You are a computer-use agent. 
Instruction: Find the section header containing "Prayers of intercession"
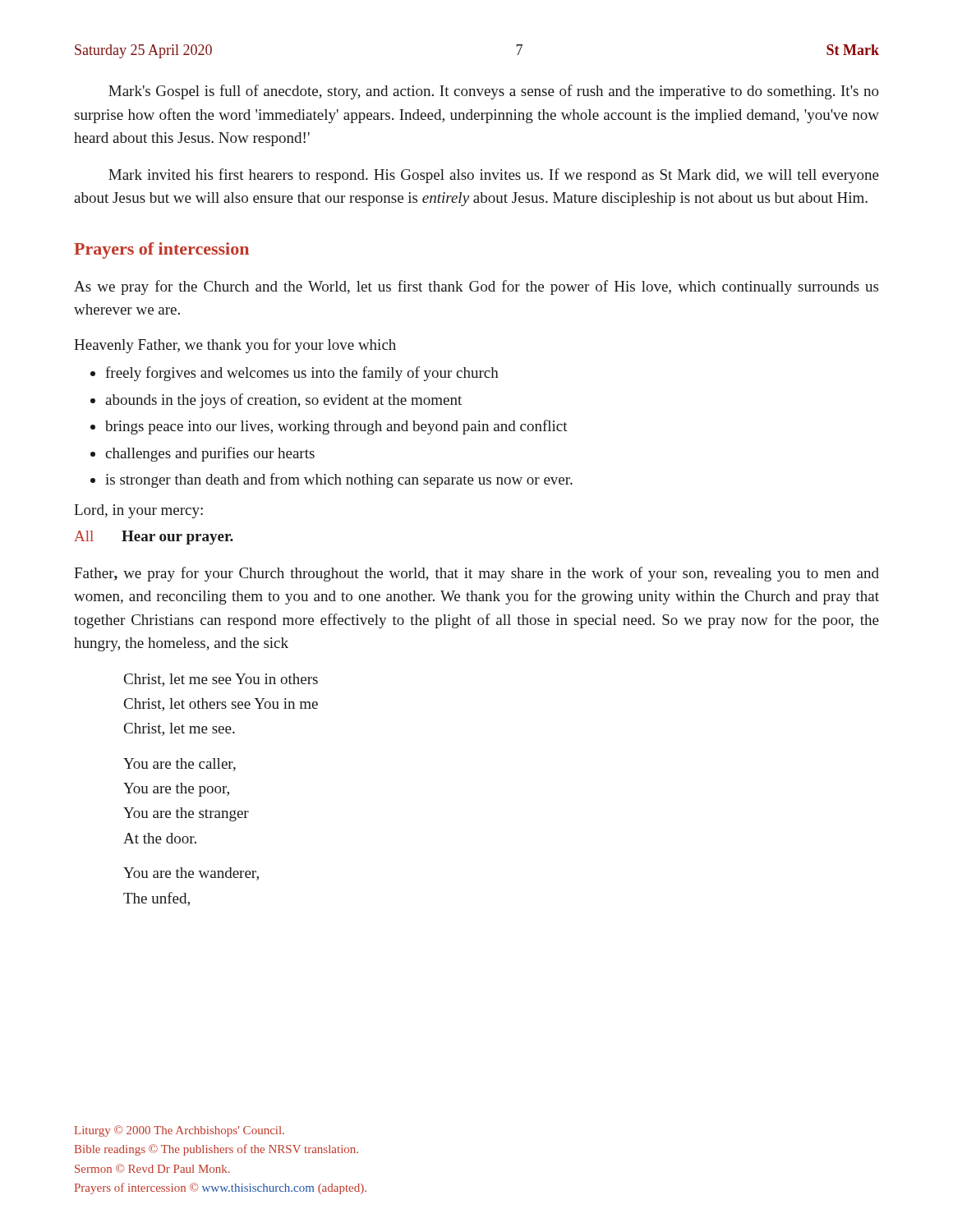tap(162, 248)
